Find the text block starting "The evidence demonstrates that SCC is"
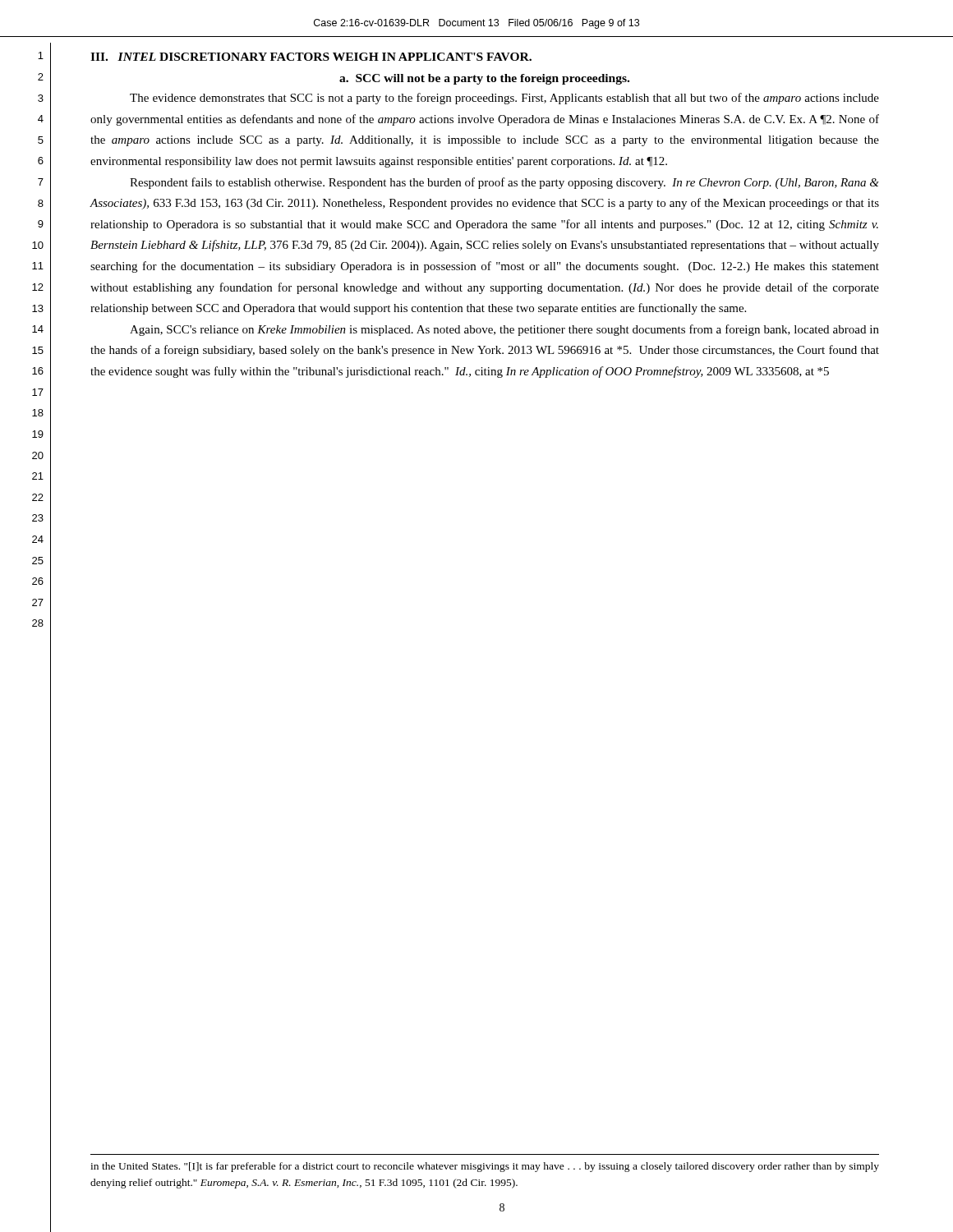 pyautogui.click(x=485, y=129)
